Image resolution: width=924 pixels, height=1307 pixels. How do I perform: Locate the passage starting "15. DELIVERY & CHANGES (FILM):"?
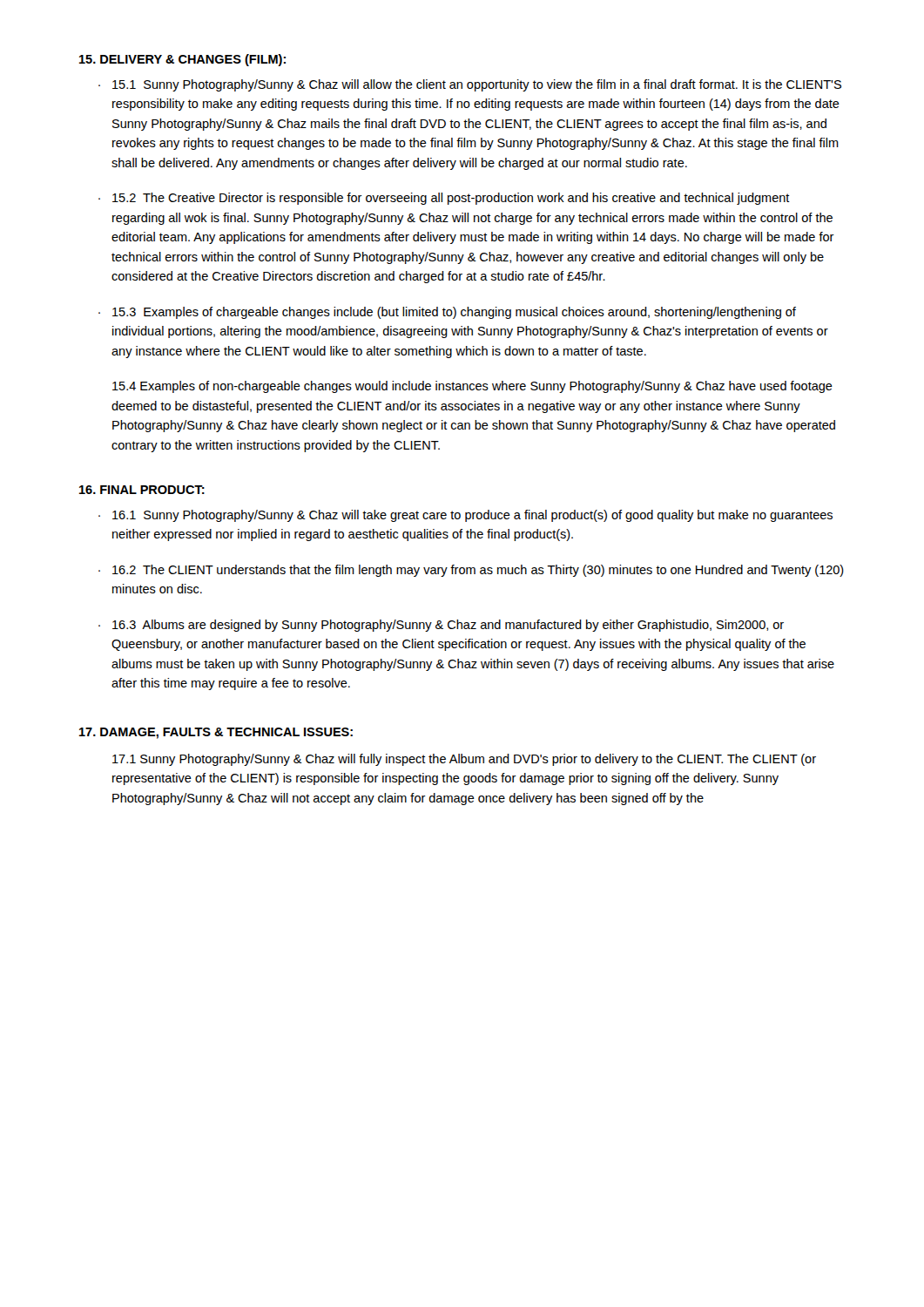pos(183,59)
